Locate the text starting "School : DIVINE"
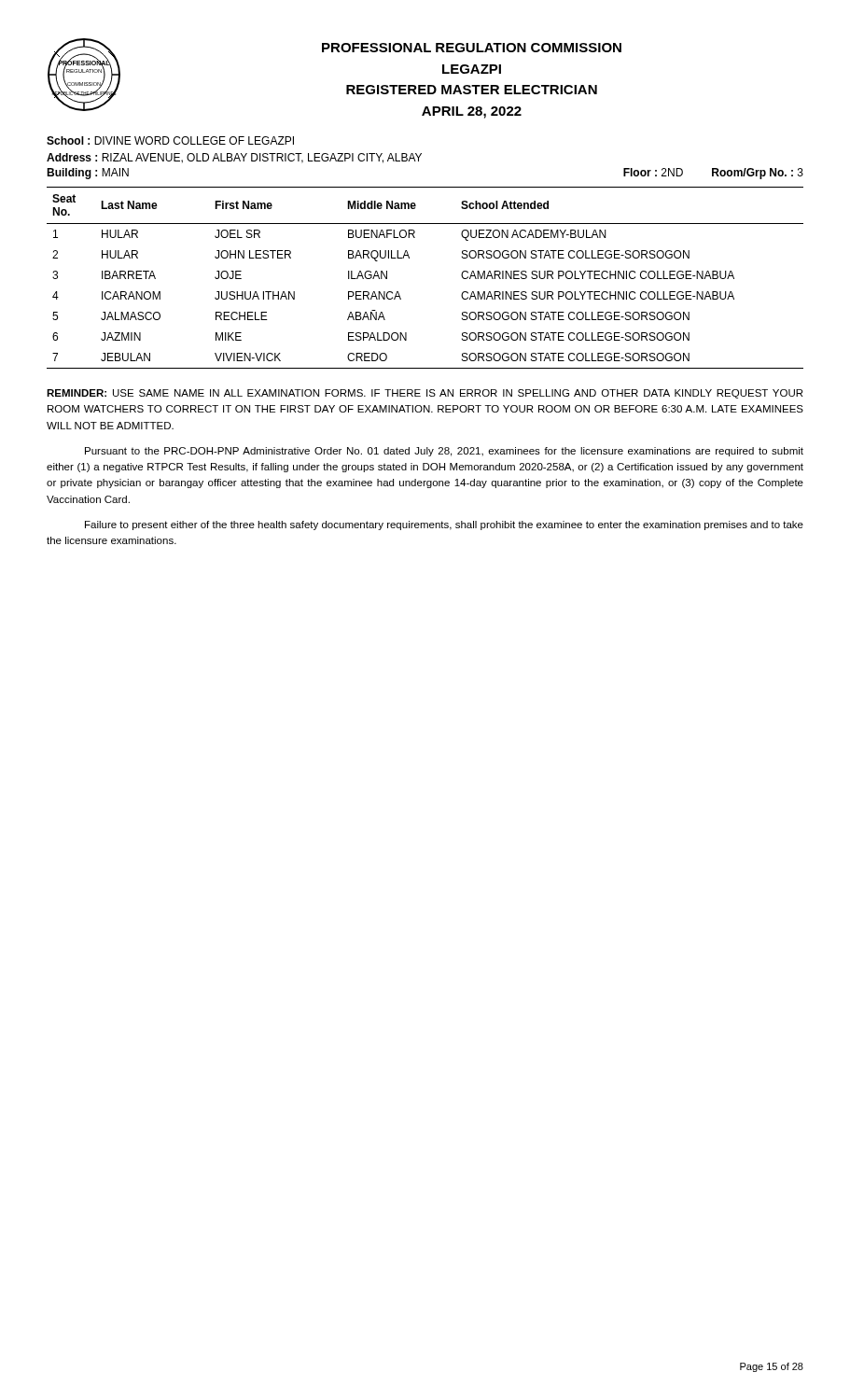This screenshot has height=1400, width=850. point(171,141)
